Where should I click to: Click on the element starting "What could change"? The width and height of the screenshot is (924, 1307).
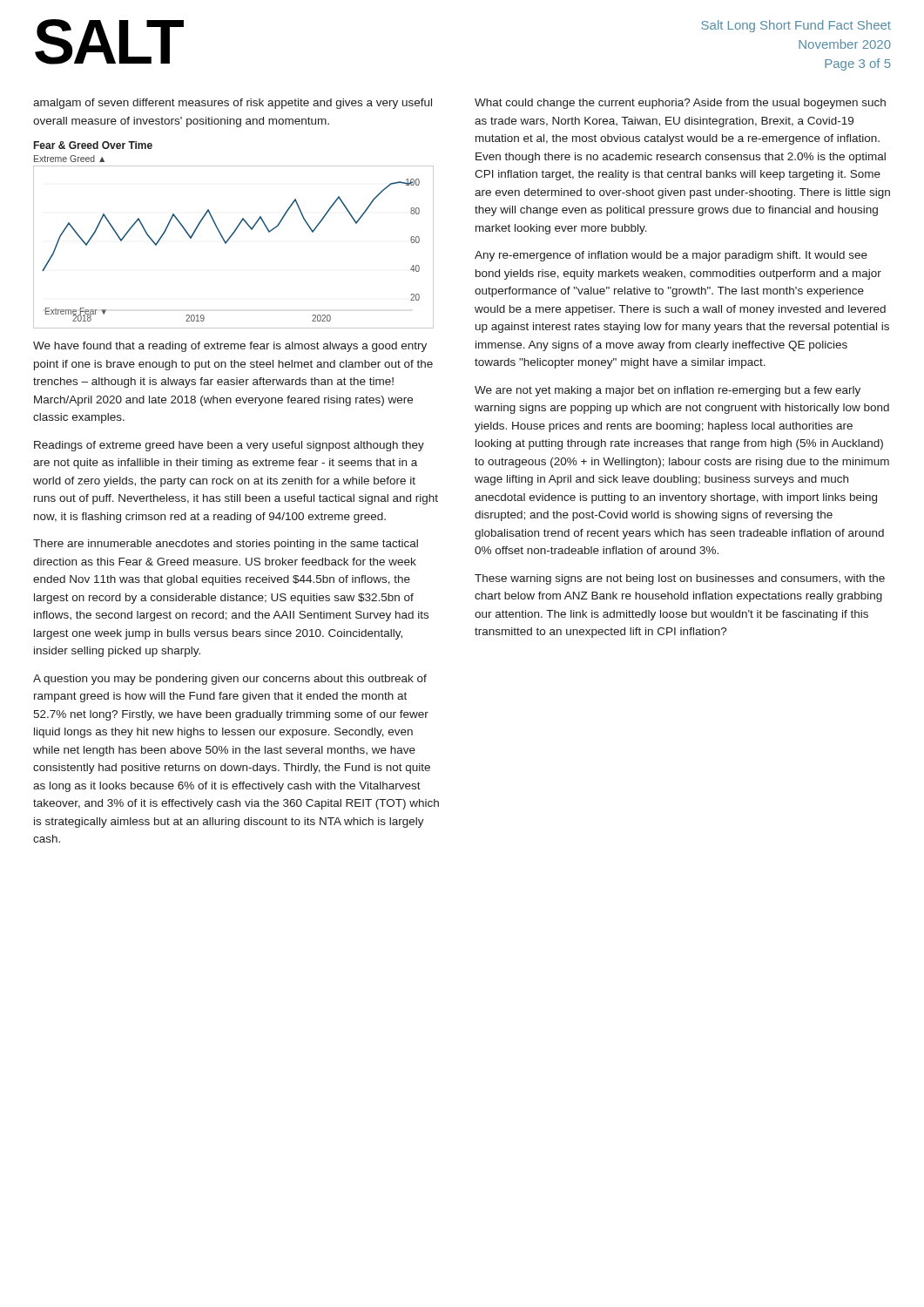(x=683, y=166)
